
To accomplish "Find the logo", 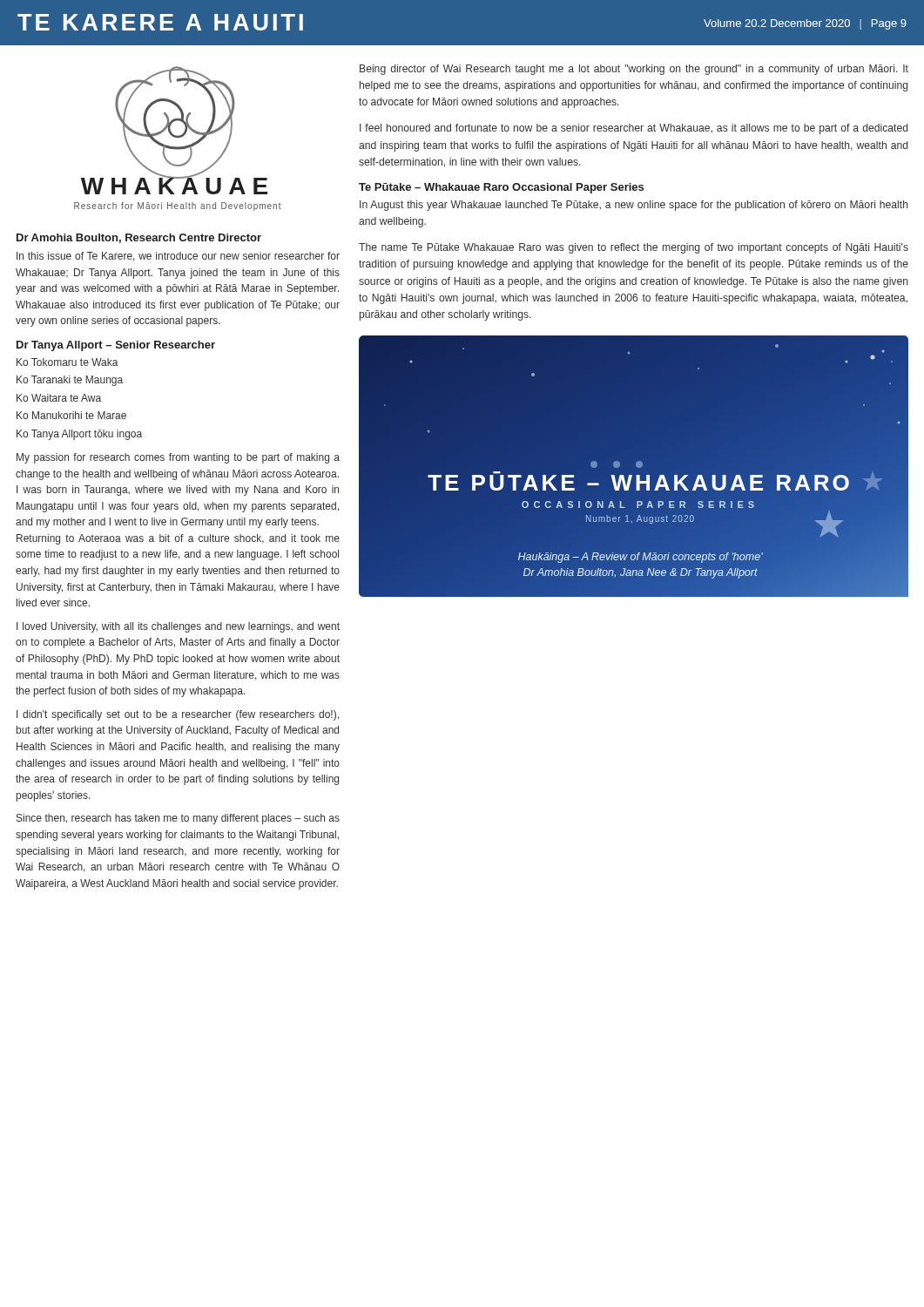I will pyautogui.click(x=178, y=139).
